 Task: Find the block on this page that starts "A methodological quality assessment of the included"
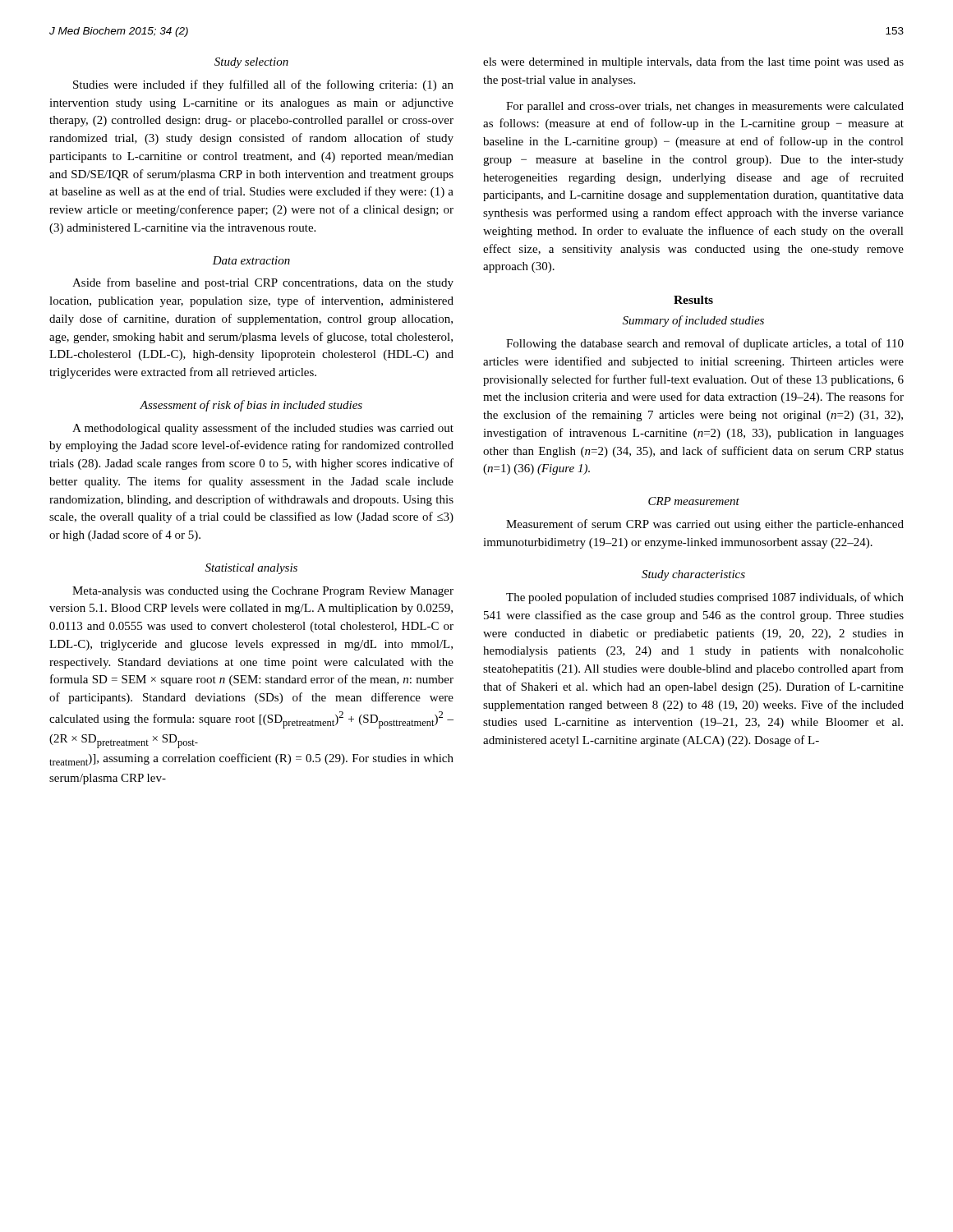coord(251,481)
